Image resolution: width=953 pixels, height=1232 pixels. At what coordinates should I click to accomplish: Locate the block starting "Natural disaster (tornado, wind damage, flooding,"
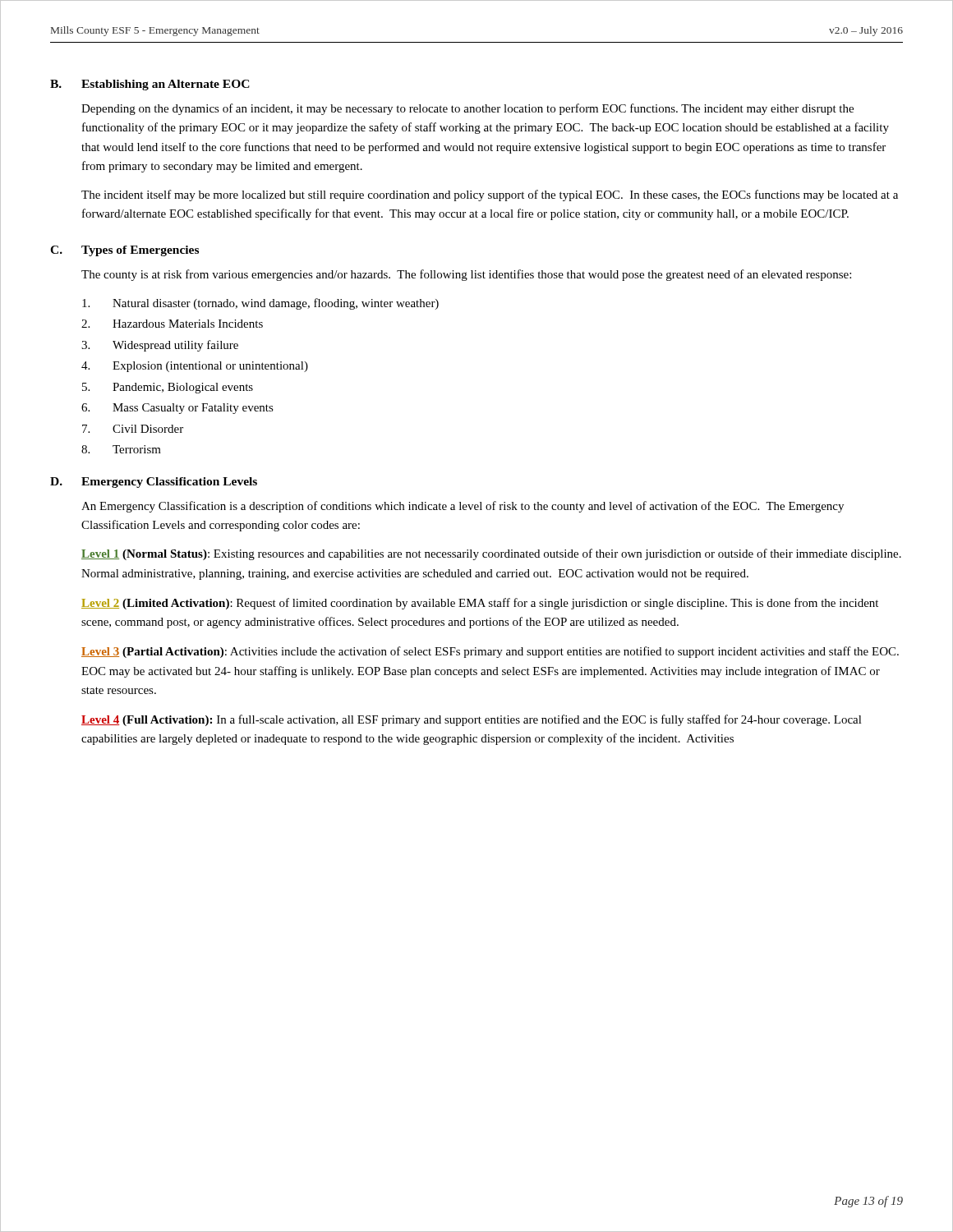click(260, 304)
